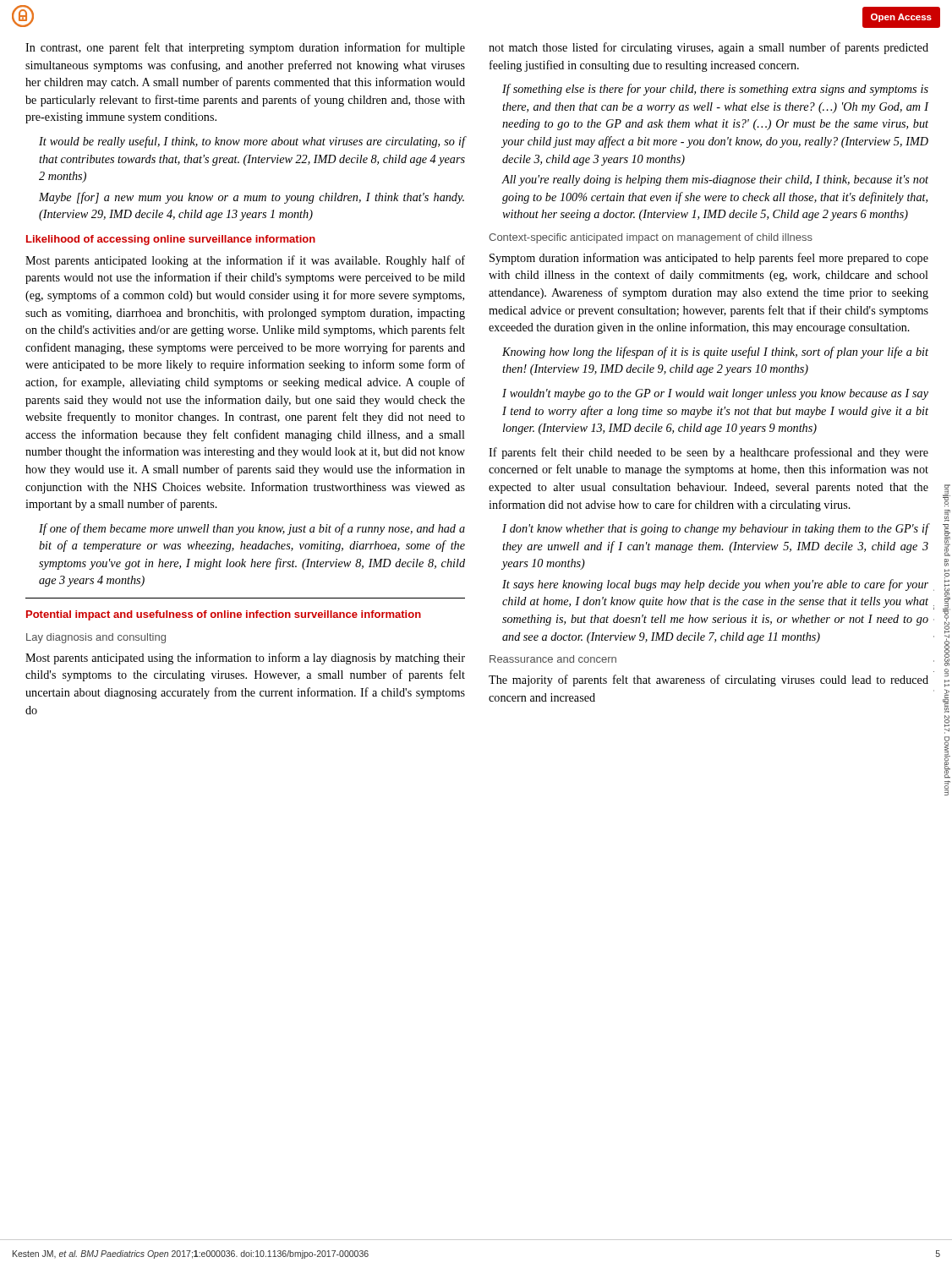Image resolution: width=952 pixels, height=1268 pixels.
Task: Click on the block starting "Potential impact and"
Action: [223, 614]
